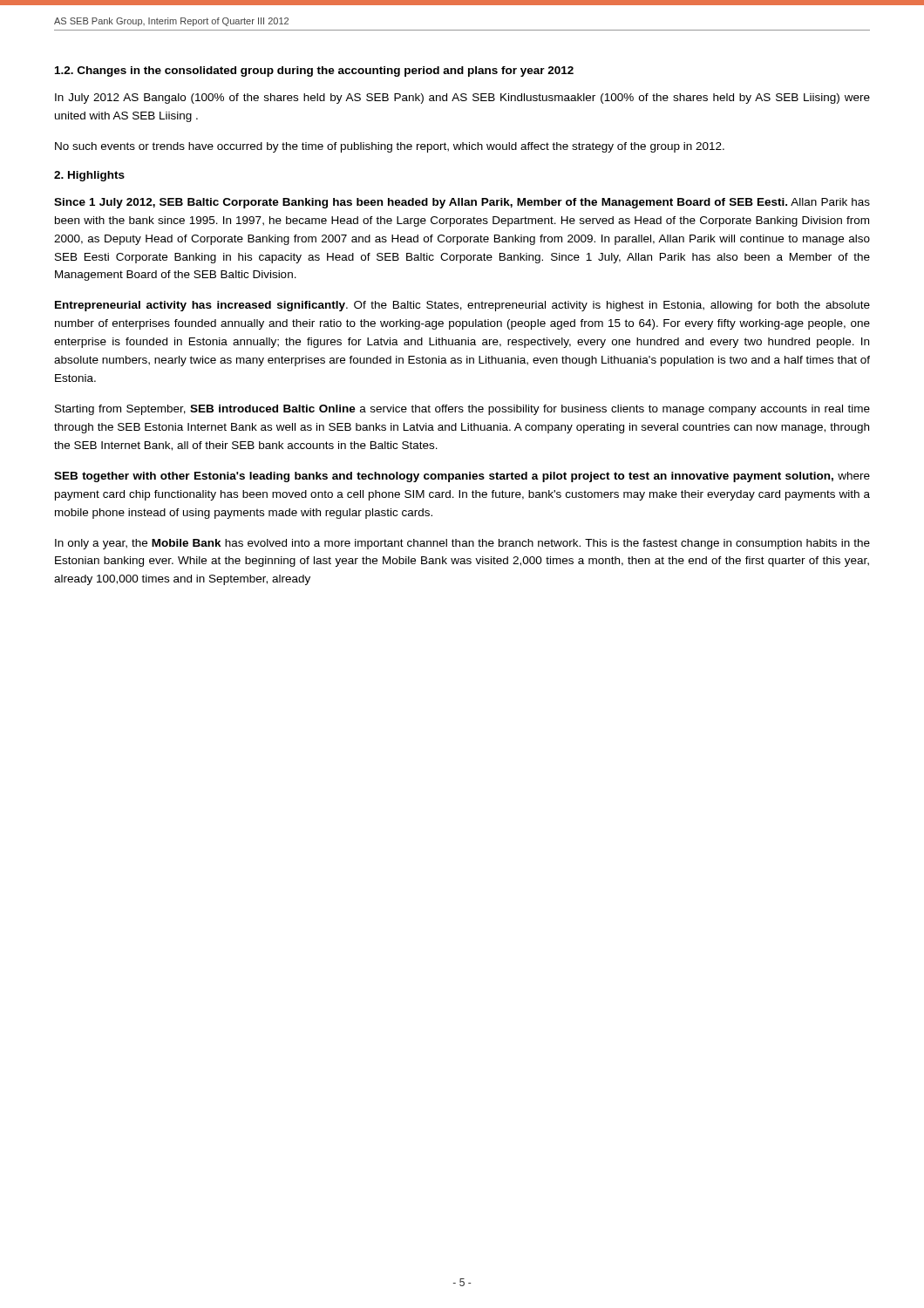This screenshot has height=1308, width=924.
Task: Point to the passage starting "In July 2012 AS"
Action: coord(462,106)
